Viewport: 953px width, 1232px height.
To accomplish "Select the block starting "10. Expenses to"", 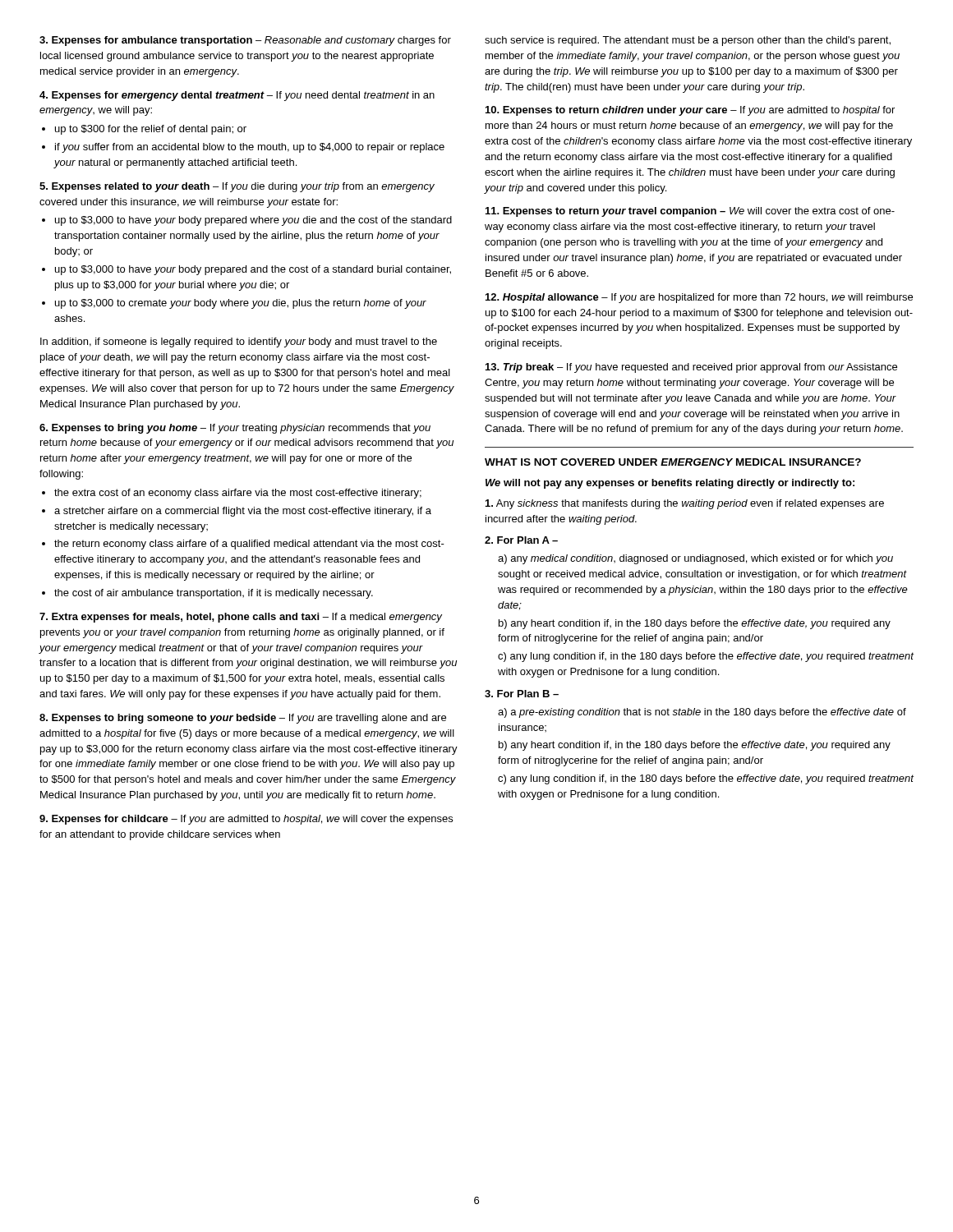I will click(x=698, y=149).
